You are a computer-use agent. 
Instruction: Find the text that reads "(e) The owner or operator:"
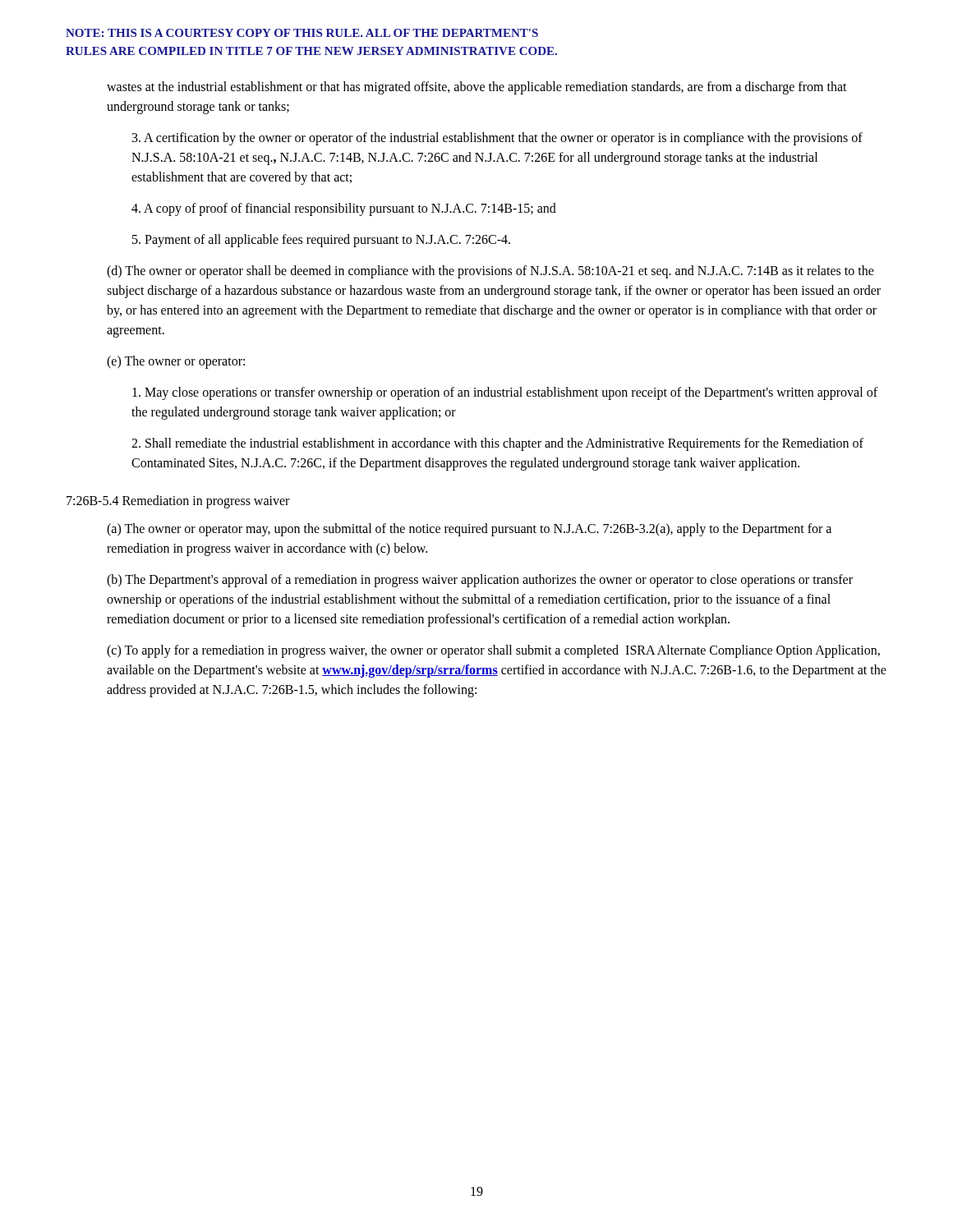[176, 361]
